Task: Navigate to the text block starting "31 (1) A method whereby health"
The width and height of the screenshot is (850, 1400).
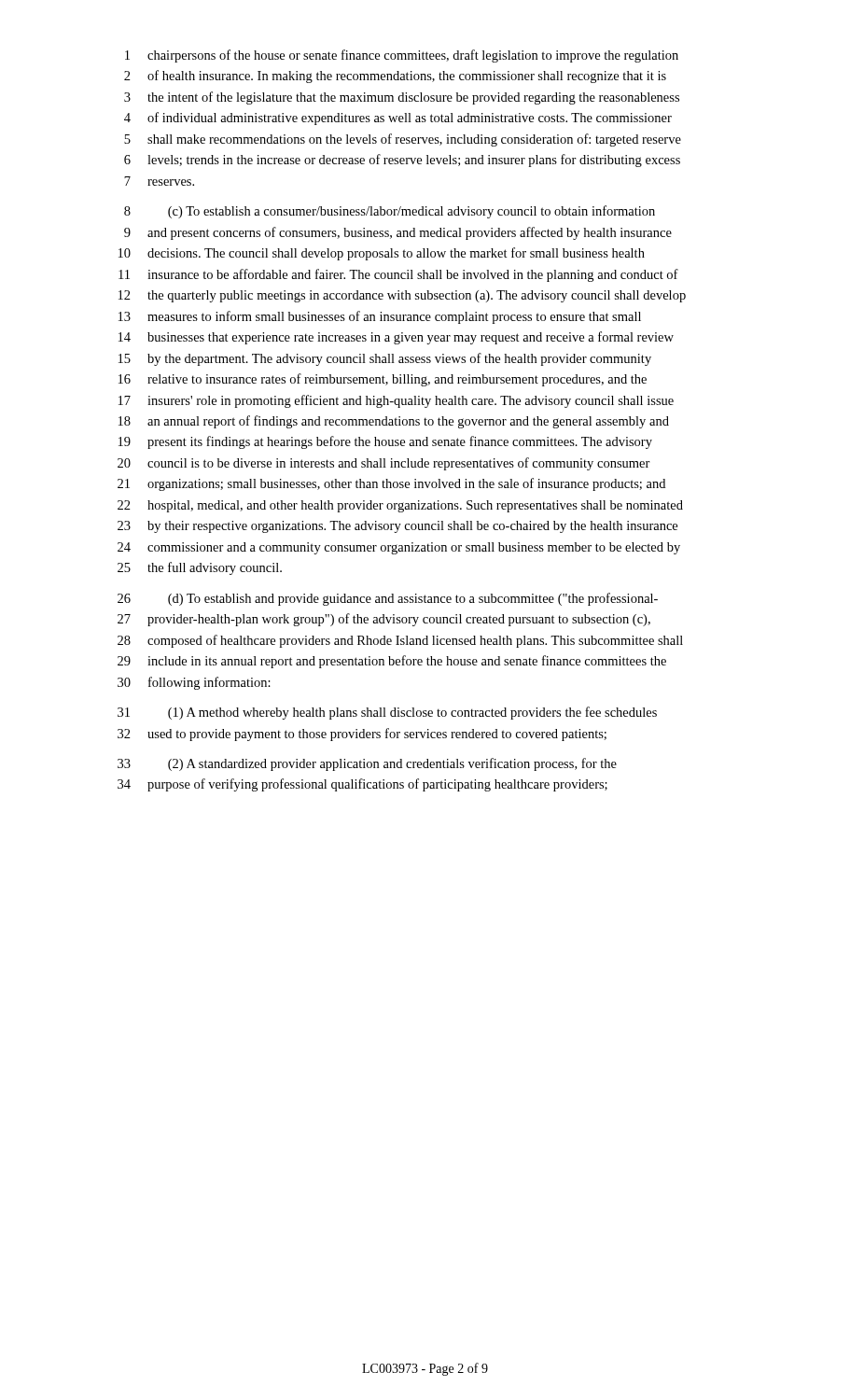Action: coord(438,723)
